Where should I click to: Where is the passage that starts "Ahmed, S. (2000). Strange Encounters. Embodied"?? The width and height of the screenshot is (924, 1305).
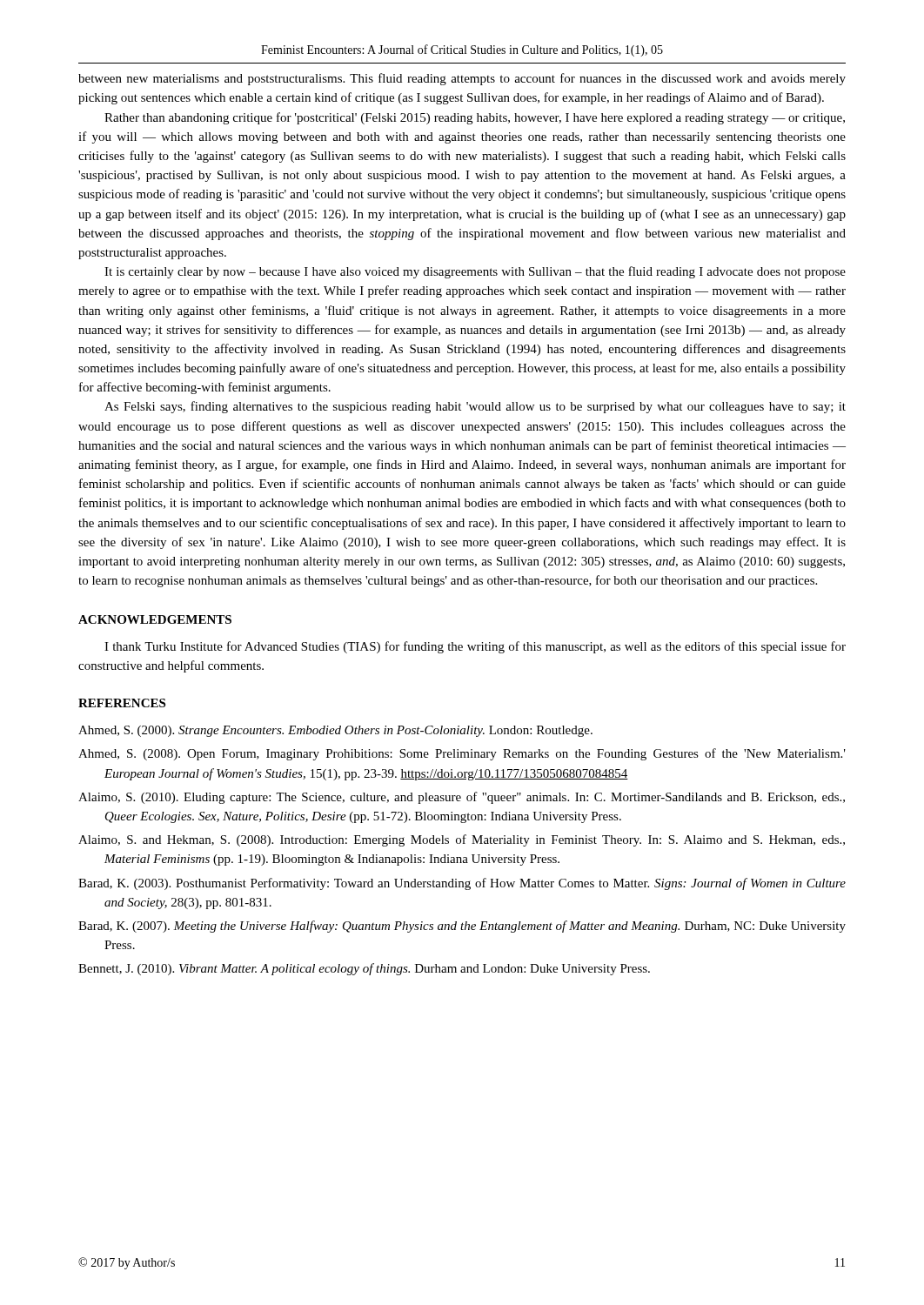[x=336, y=730]
